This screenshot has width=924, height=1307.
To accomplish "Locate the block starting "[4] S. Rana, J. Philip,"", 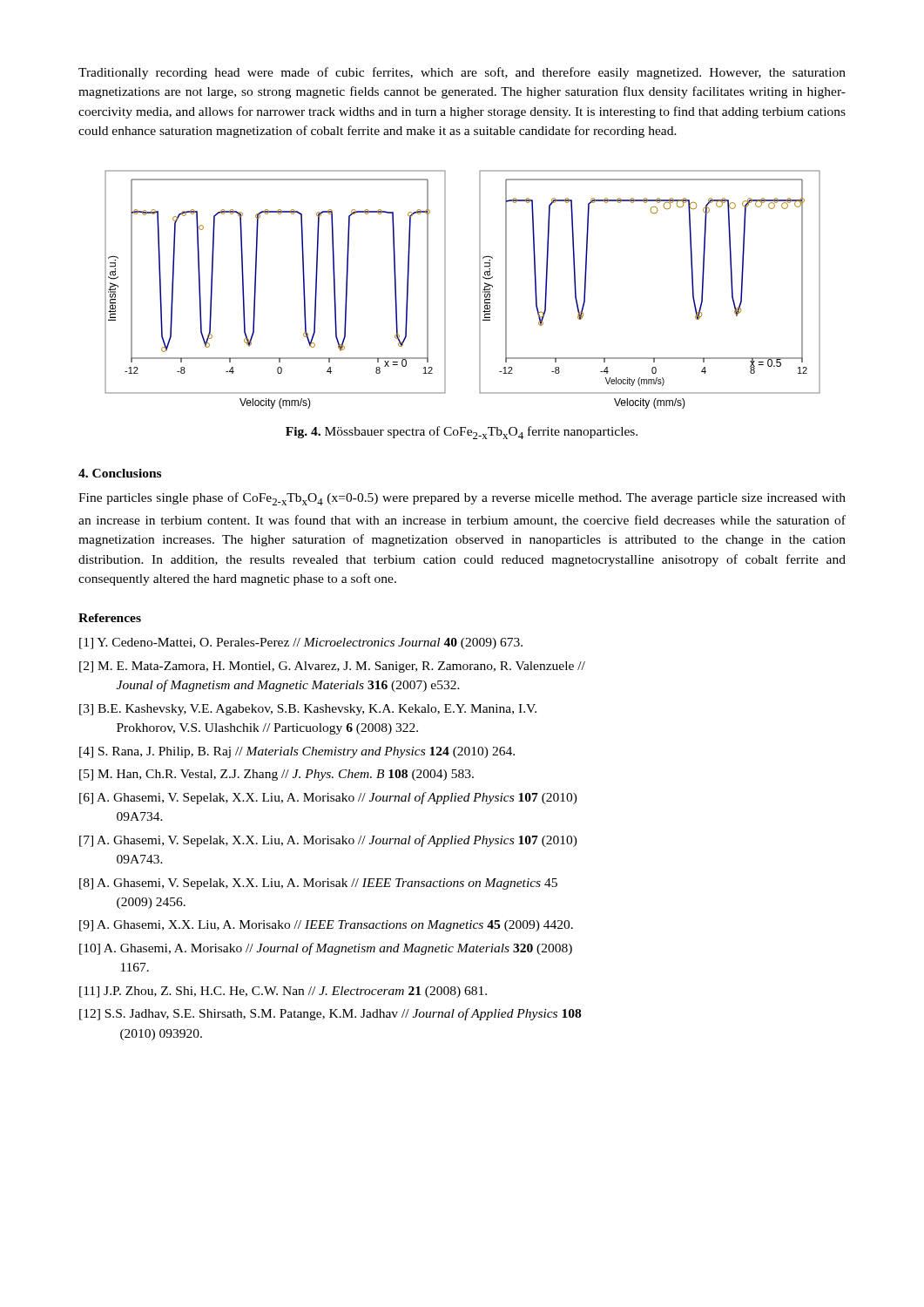I will pyautogui.click(x=297, y=750).
